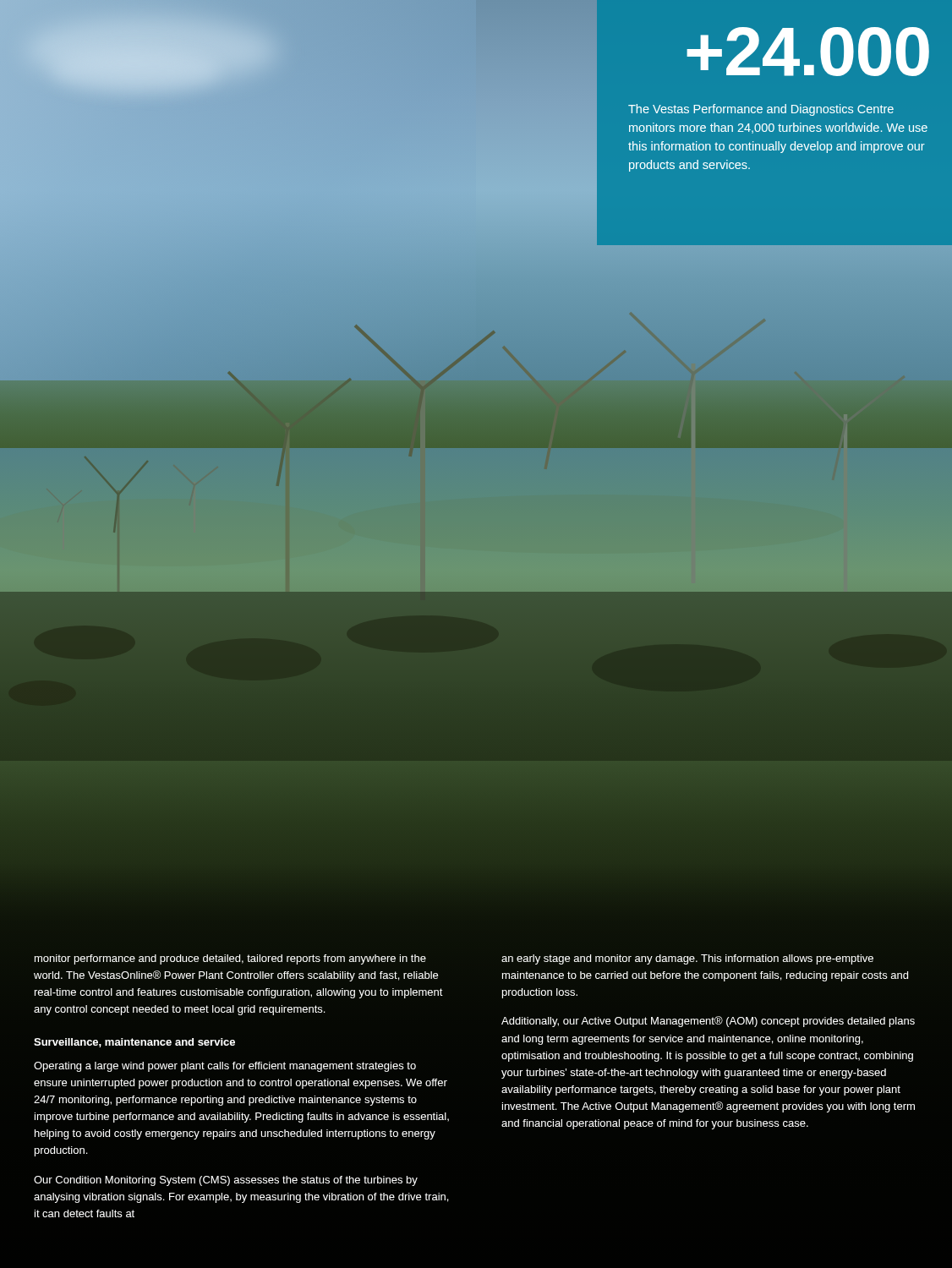The height and width of the screenshot is (1268, 952).
Task: Click on the photo
Action: pyautogui.click(x=476, y=634)
